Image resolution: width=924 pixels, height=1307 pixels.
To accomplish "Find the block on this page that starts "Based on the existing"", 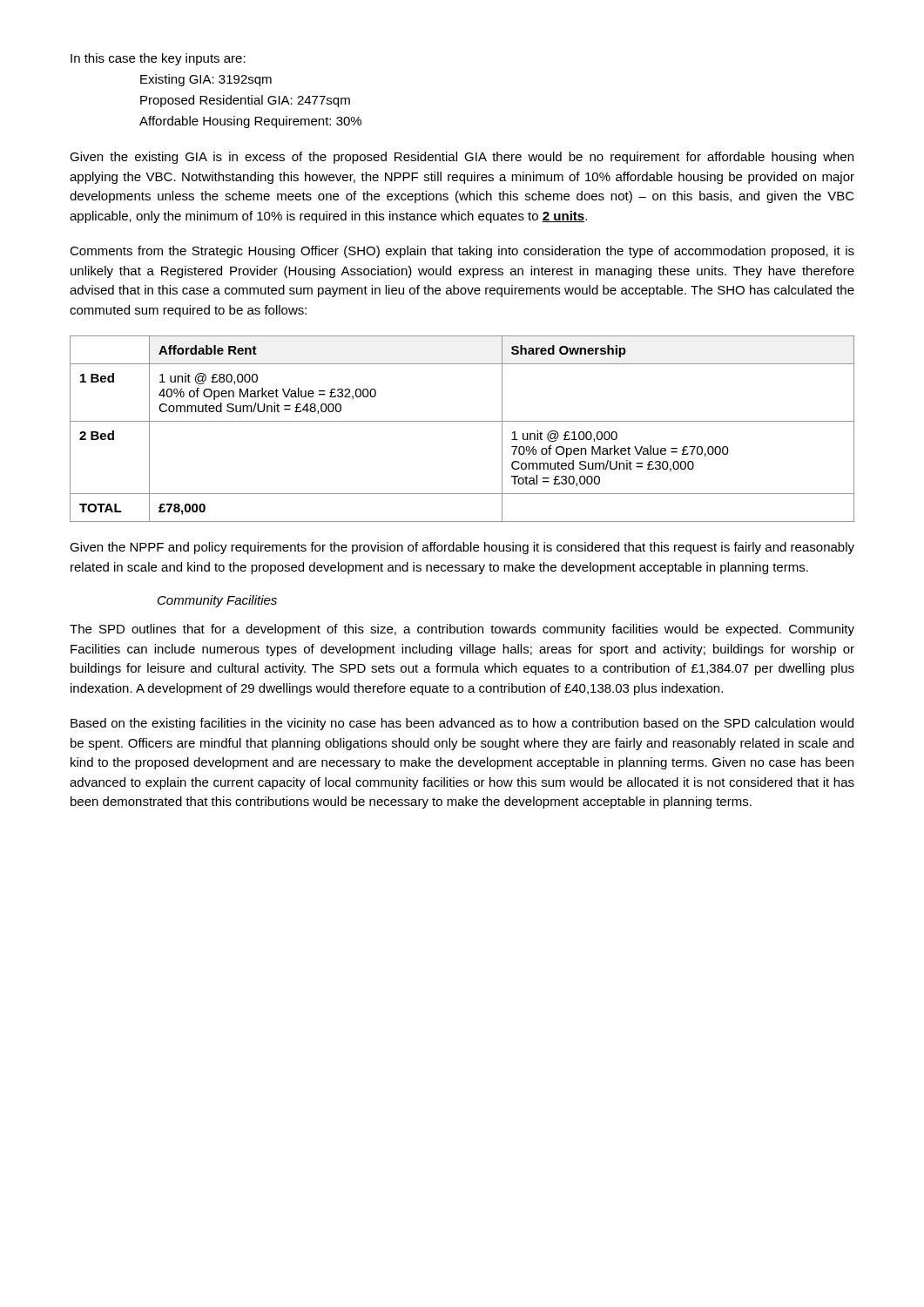I will (x=462, y=762).
